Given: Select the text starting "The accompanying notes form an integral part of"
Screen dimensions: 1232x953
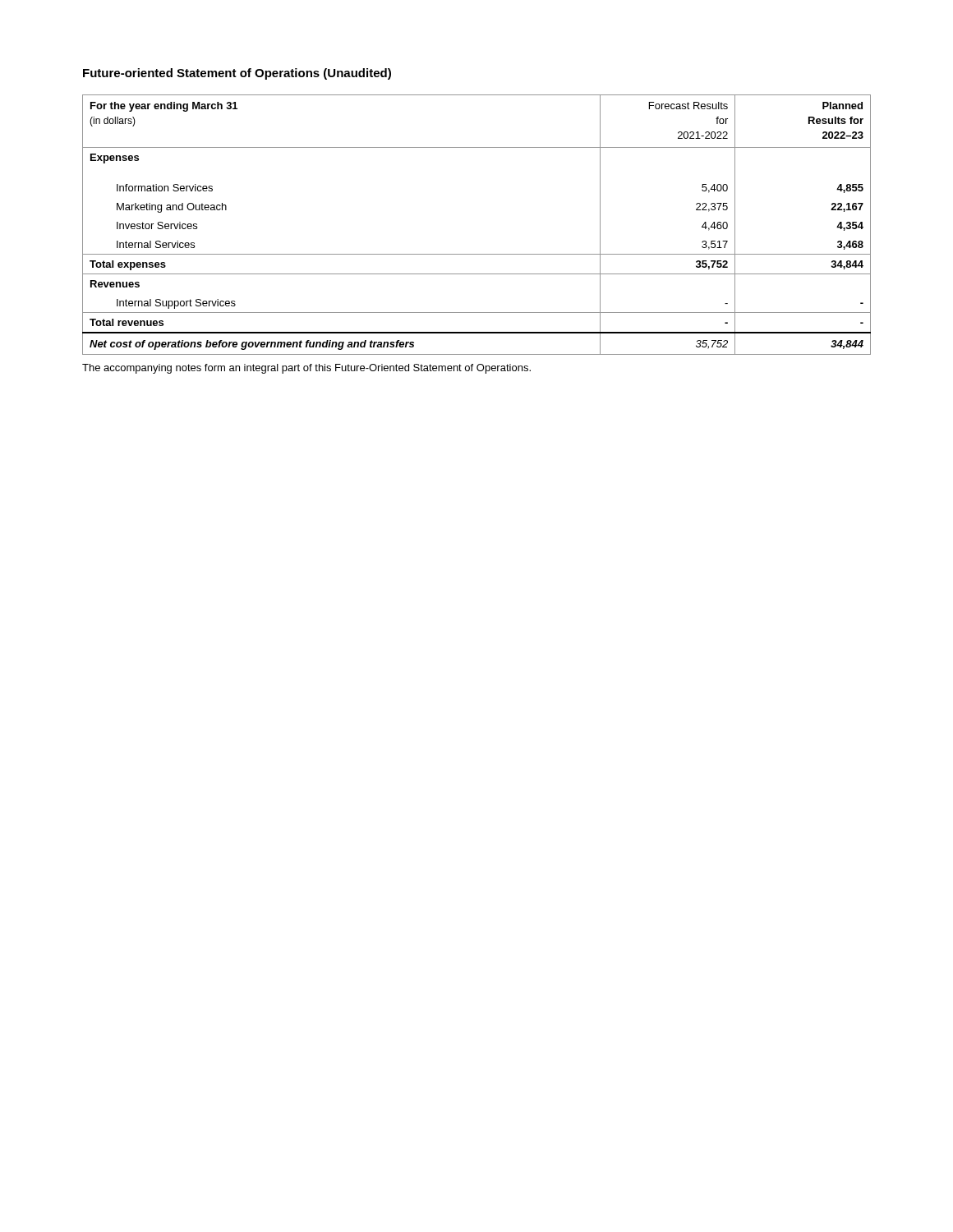Looking at the screenshot, I should point(307,367).
